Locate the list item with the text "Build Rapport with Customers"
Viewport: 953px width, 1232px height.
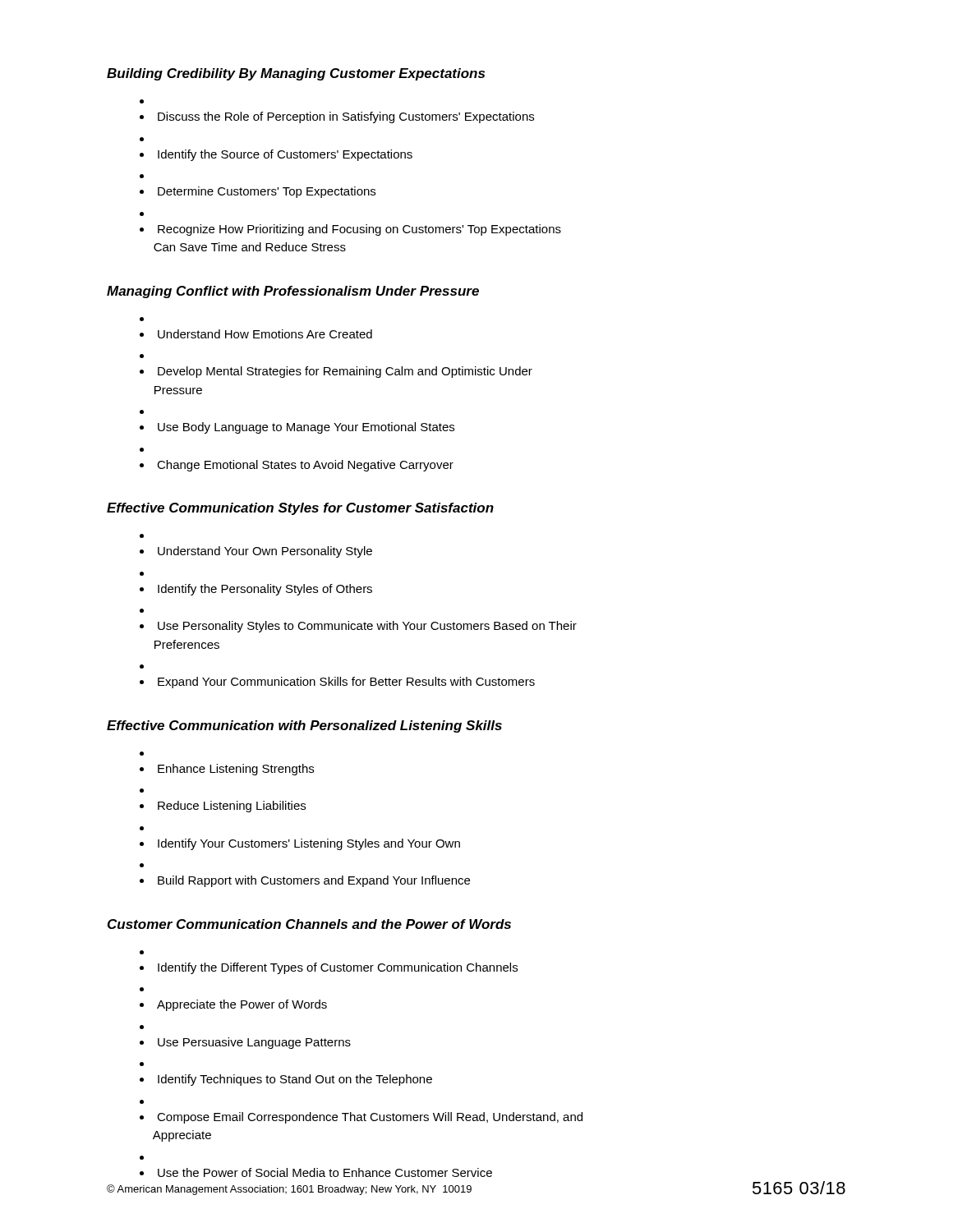(305, 881)
